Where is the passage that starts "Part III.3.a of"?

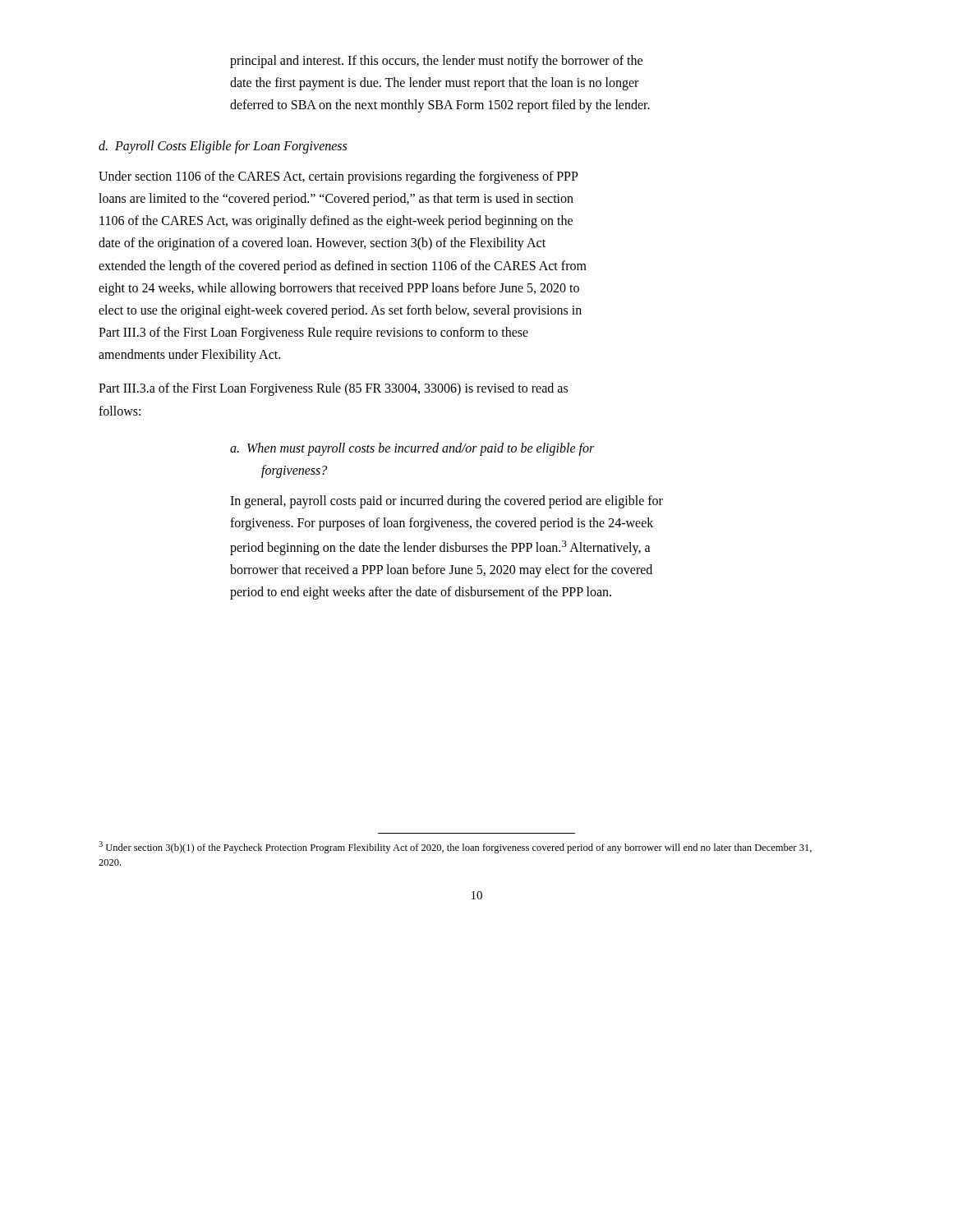pyautogui.click(x=476, y=400)
